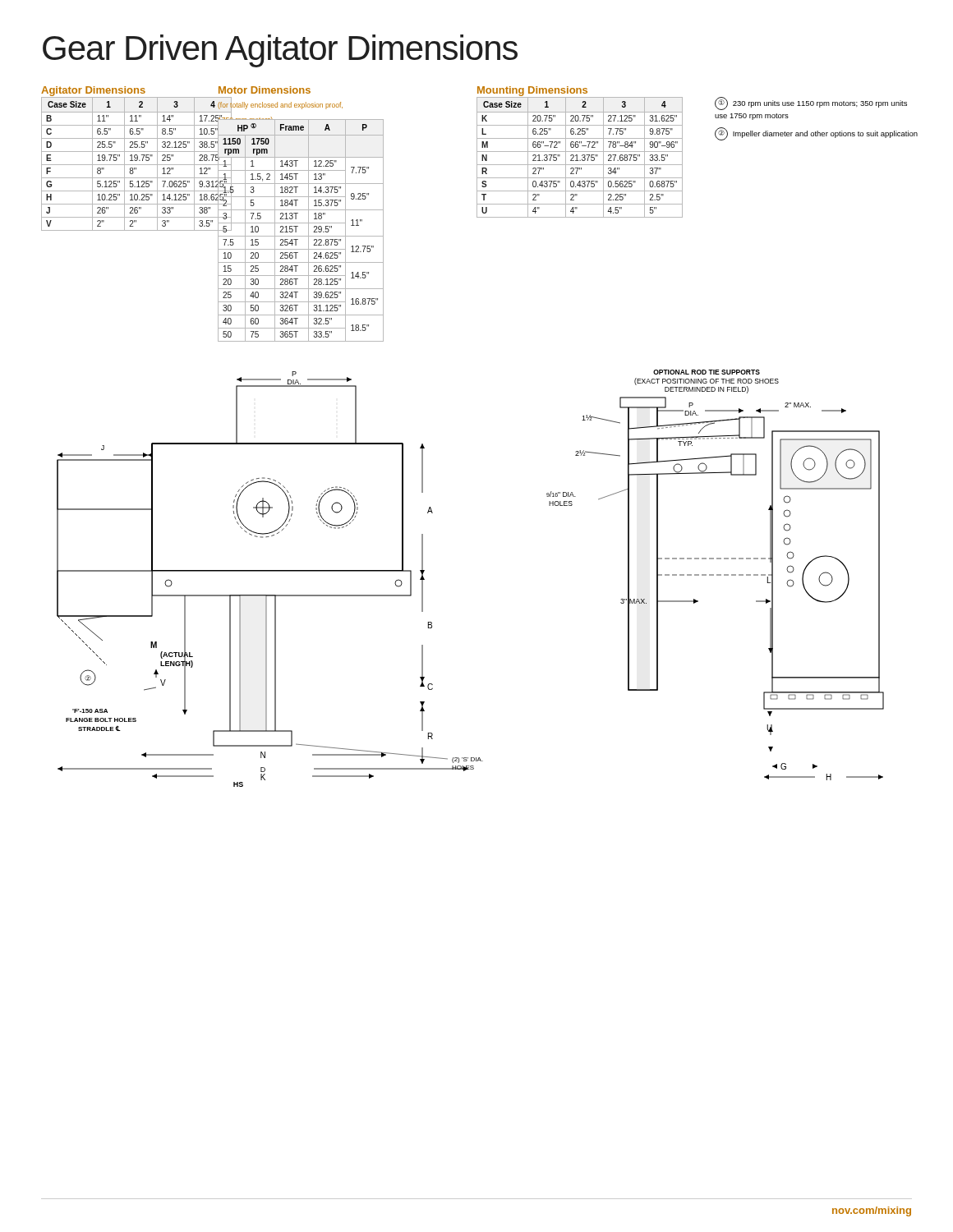Navigate to the text starting "Gear Driven Agitator Dimensions"
The height and width of the screenshot is (1232, 953).
(280, 48)
